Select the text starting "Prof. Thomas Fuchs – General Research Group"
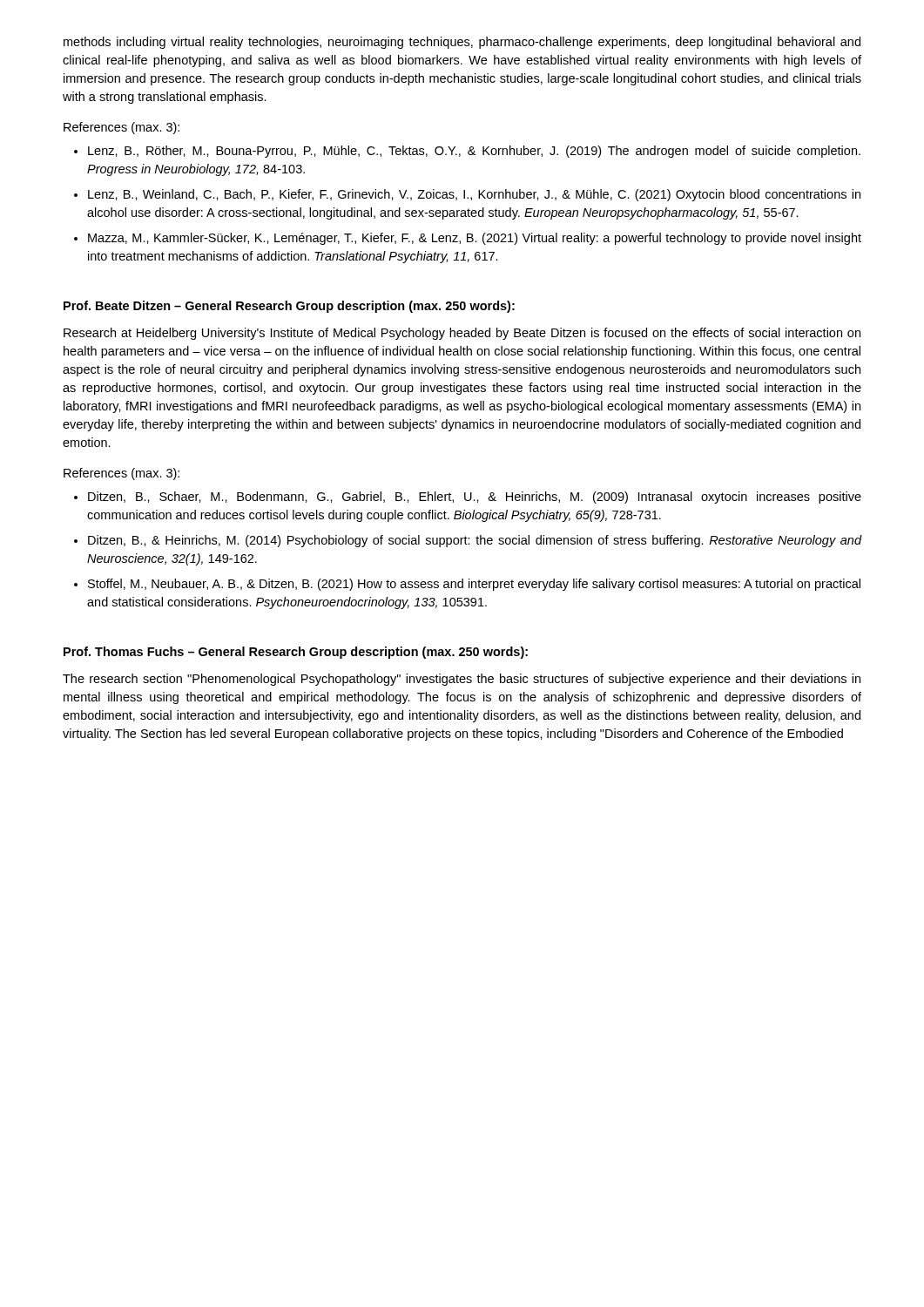 [x=296, y=652]
